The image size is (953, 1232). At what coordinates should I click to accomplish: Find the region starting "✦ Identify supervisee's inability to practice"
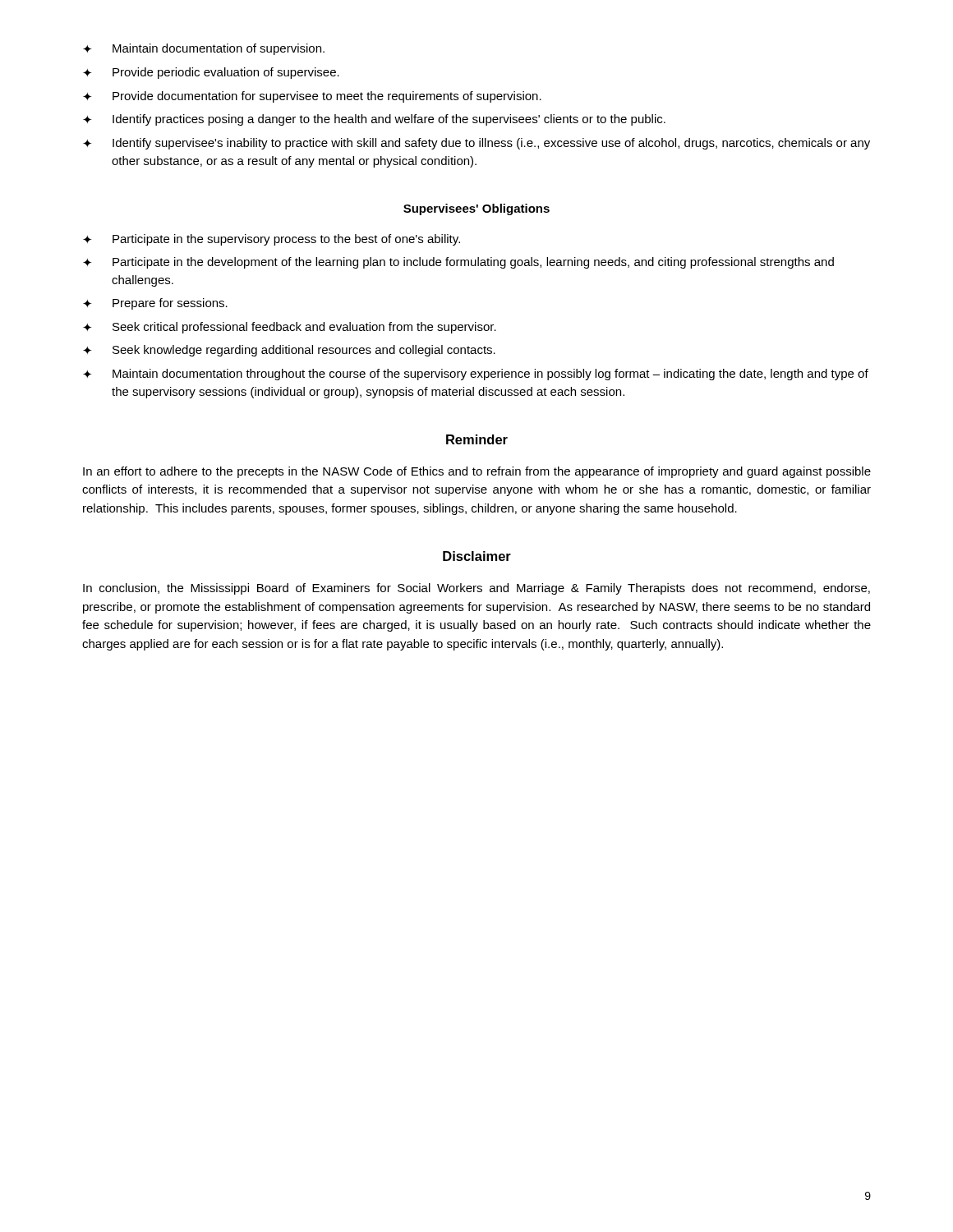[476, 152]
